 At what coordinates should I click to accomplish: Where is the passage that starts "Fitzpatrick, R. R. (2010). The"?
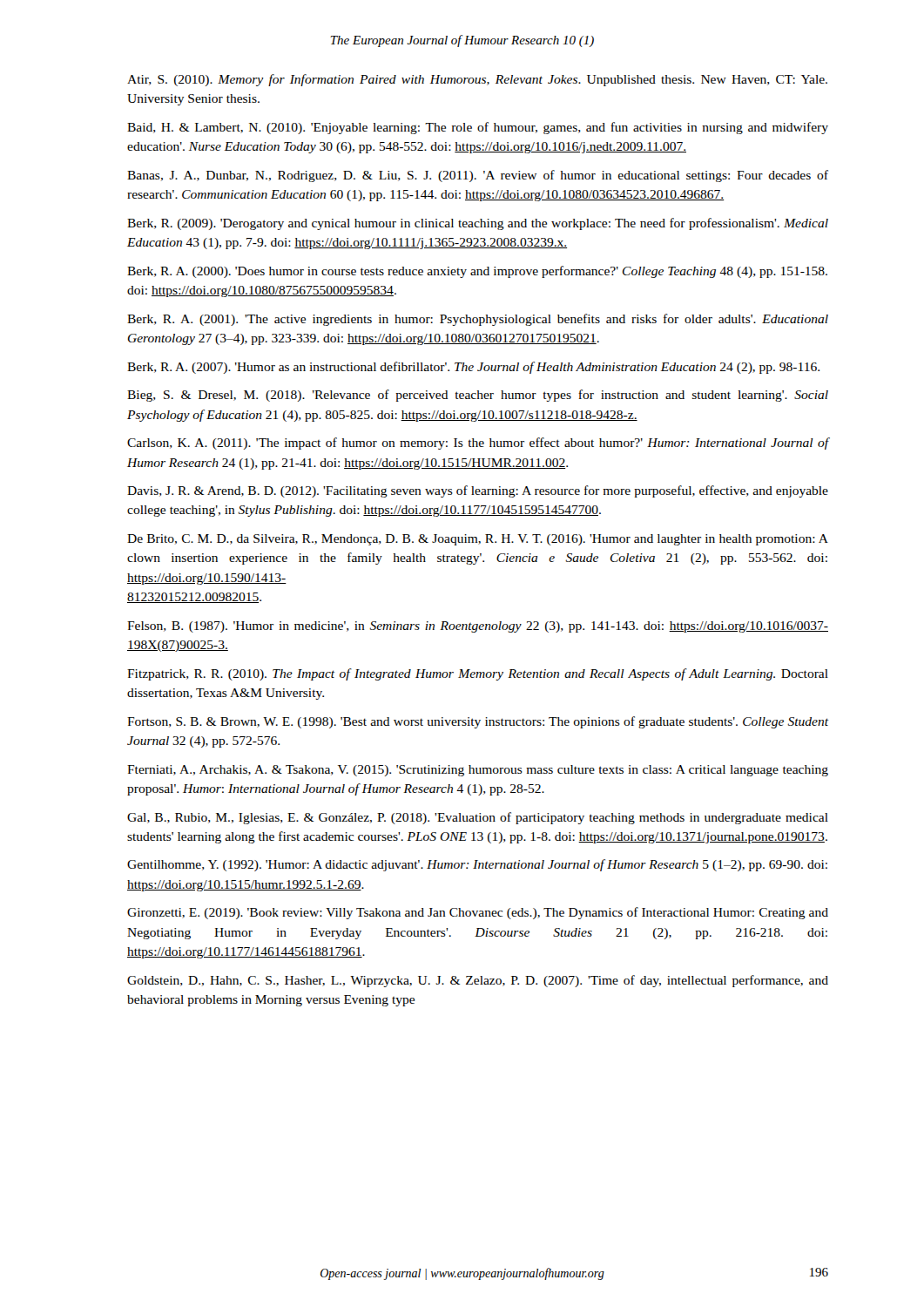[462, 683]
